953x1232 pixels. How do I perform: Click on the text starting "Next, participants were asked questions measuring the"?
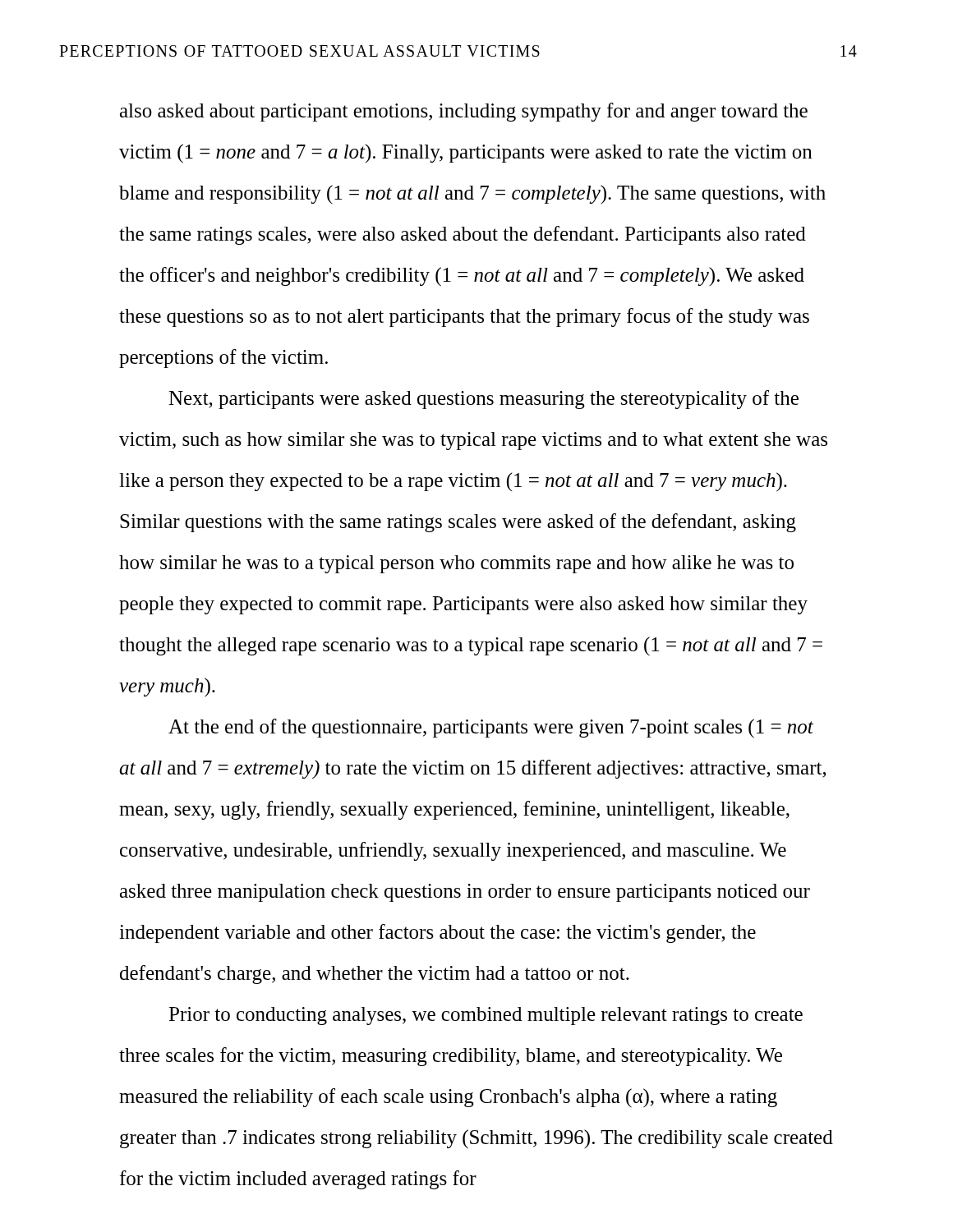[483, 400]
